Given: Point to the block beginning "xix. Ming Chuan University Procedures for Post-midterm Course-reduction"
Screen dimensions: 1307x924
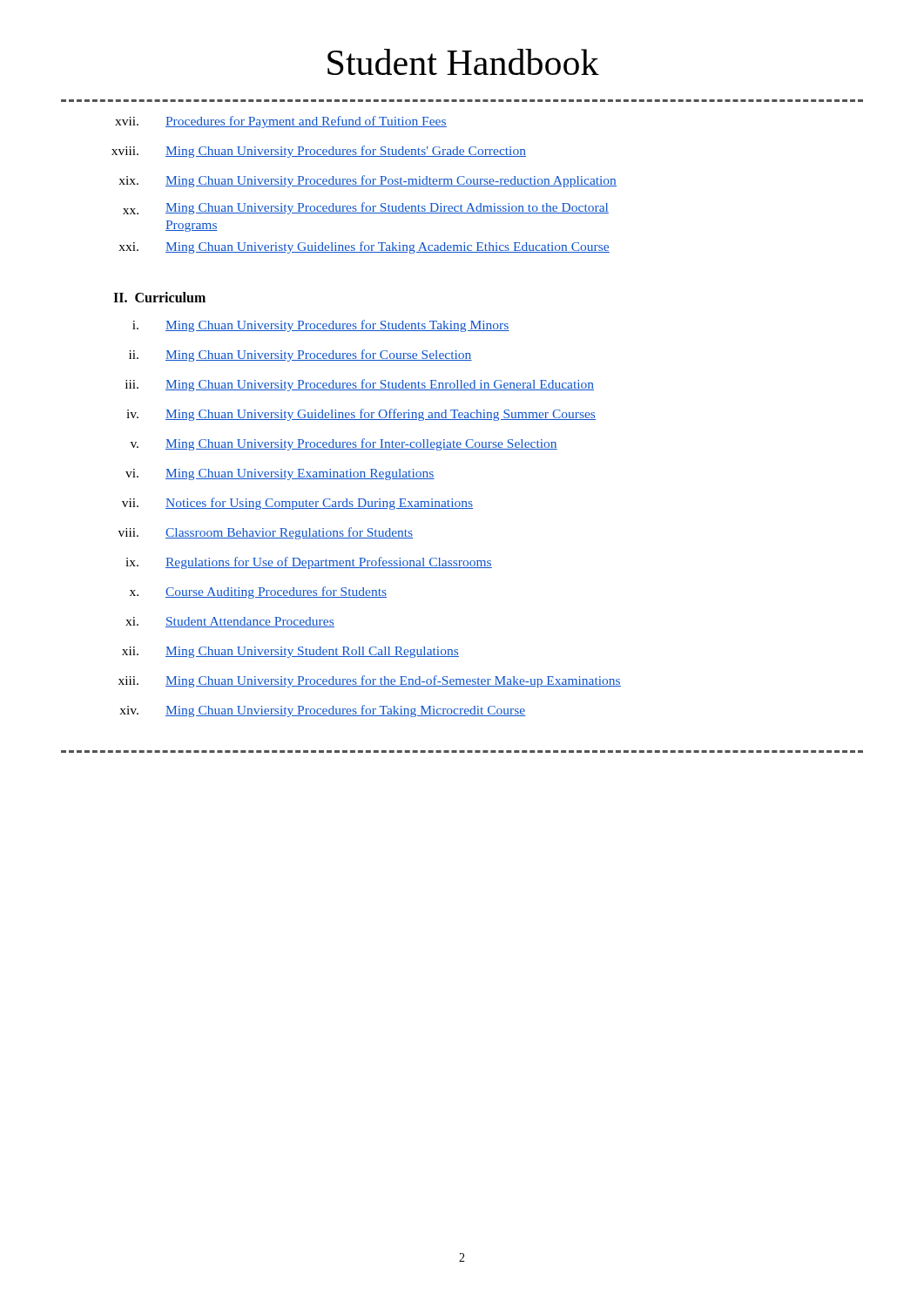Looking at the screenshot, I should [343, 179].
